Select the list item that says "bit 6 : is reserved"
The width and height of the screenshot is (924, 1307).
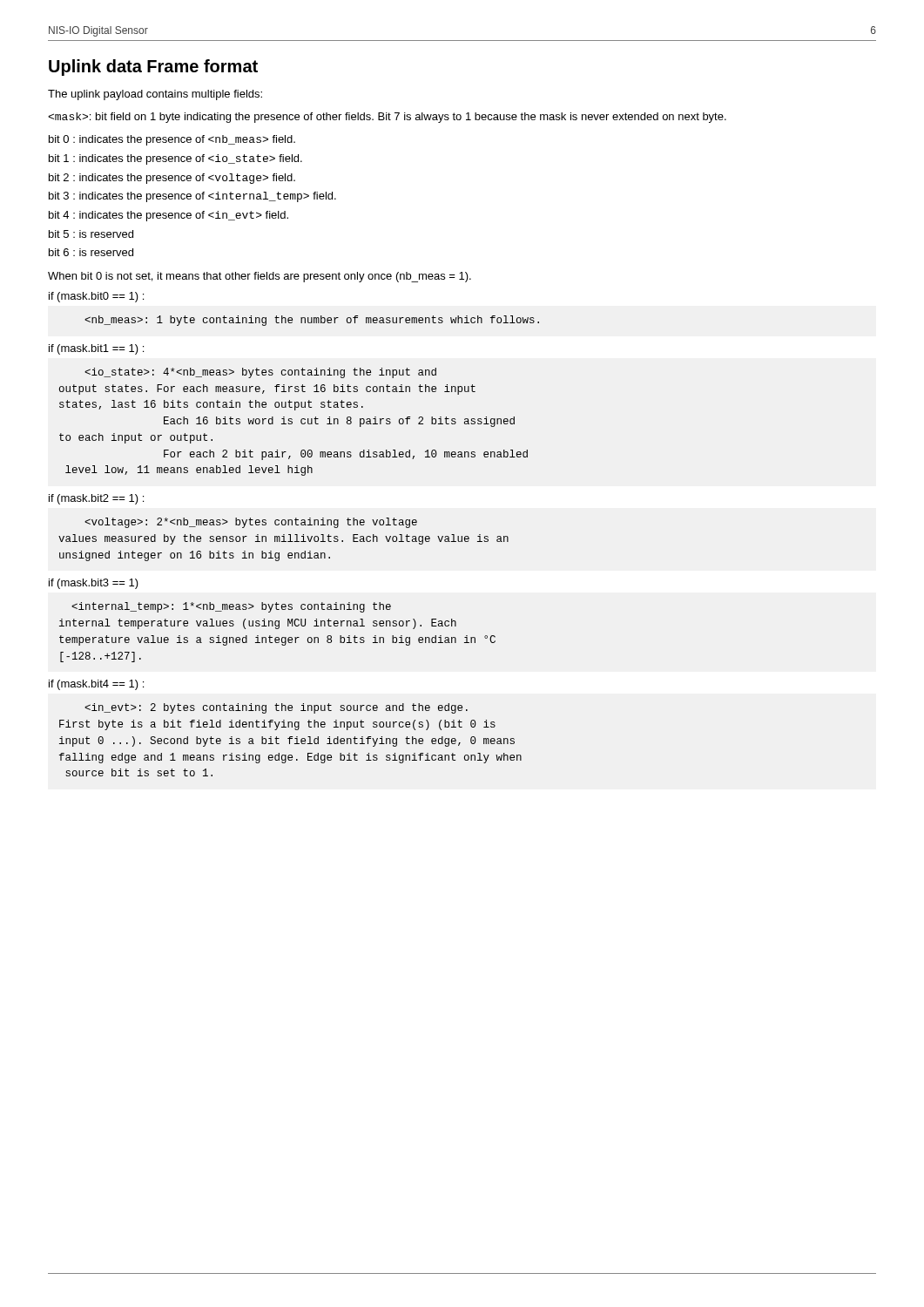pyautogui.click(x=91, y=252)
